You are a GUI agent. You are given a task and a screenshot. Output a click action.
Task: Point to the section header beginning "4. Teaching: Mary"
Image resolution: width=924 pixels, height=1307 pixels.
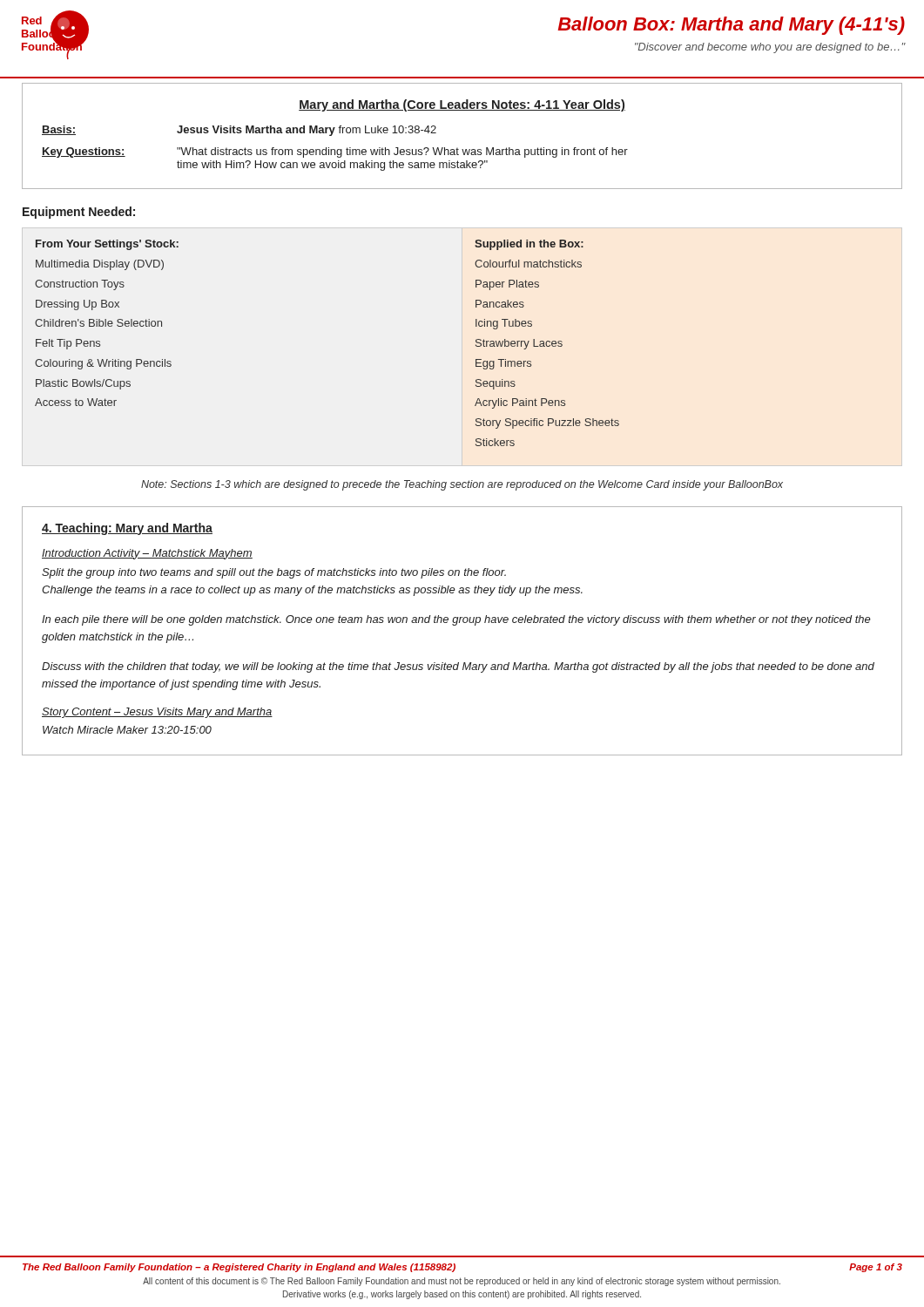[x=127, y=528]
